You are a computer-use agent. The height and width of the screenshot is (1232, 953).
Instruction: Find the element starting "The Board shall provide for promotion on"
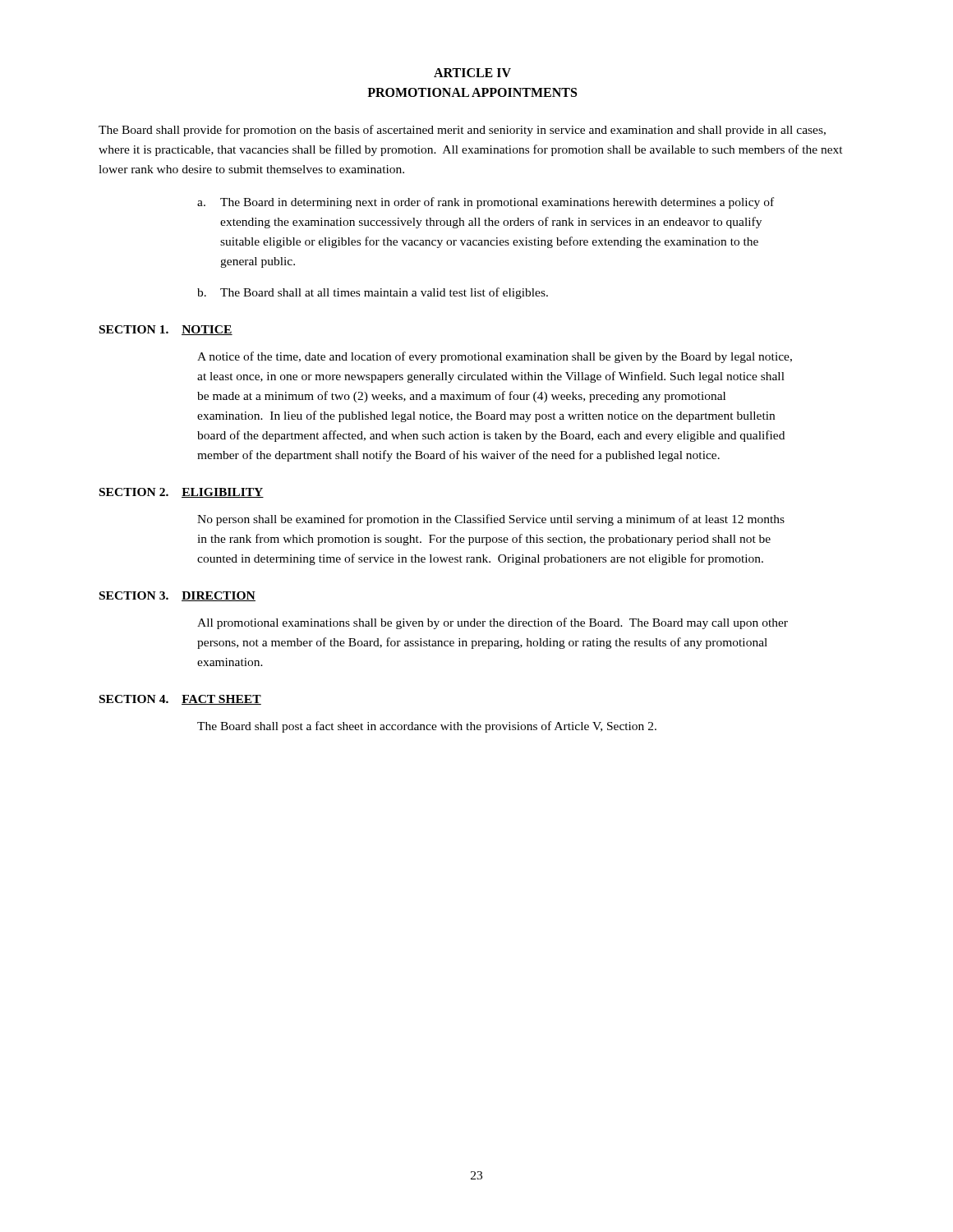471,149
